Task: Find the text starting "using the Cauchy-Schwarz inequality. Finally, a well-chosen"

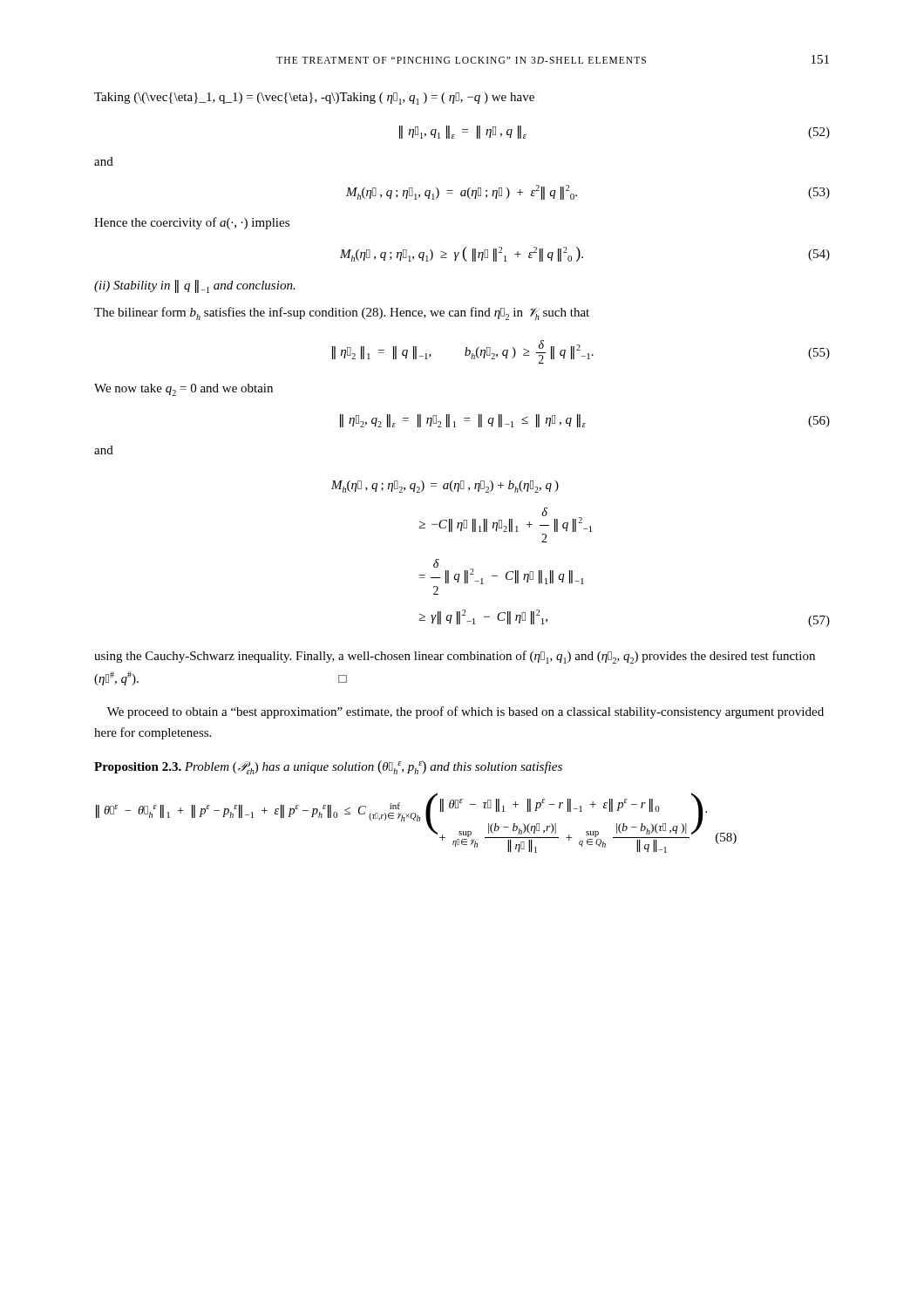Action: pos(455,667)
